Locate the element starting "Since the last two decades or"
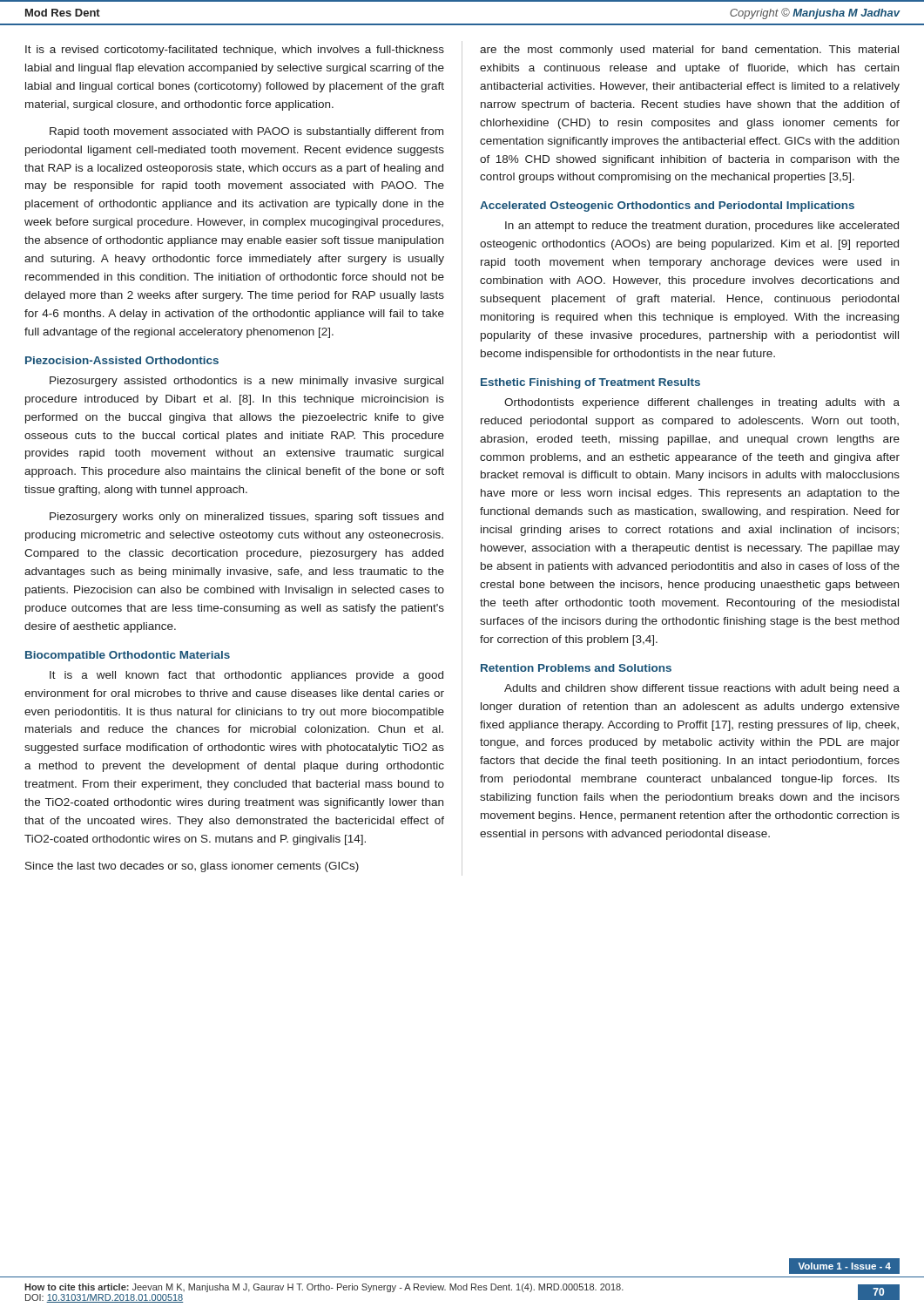The width and height of the screenshot is (924, 1307). coord(234,866)
